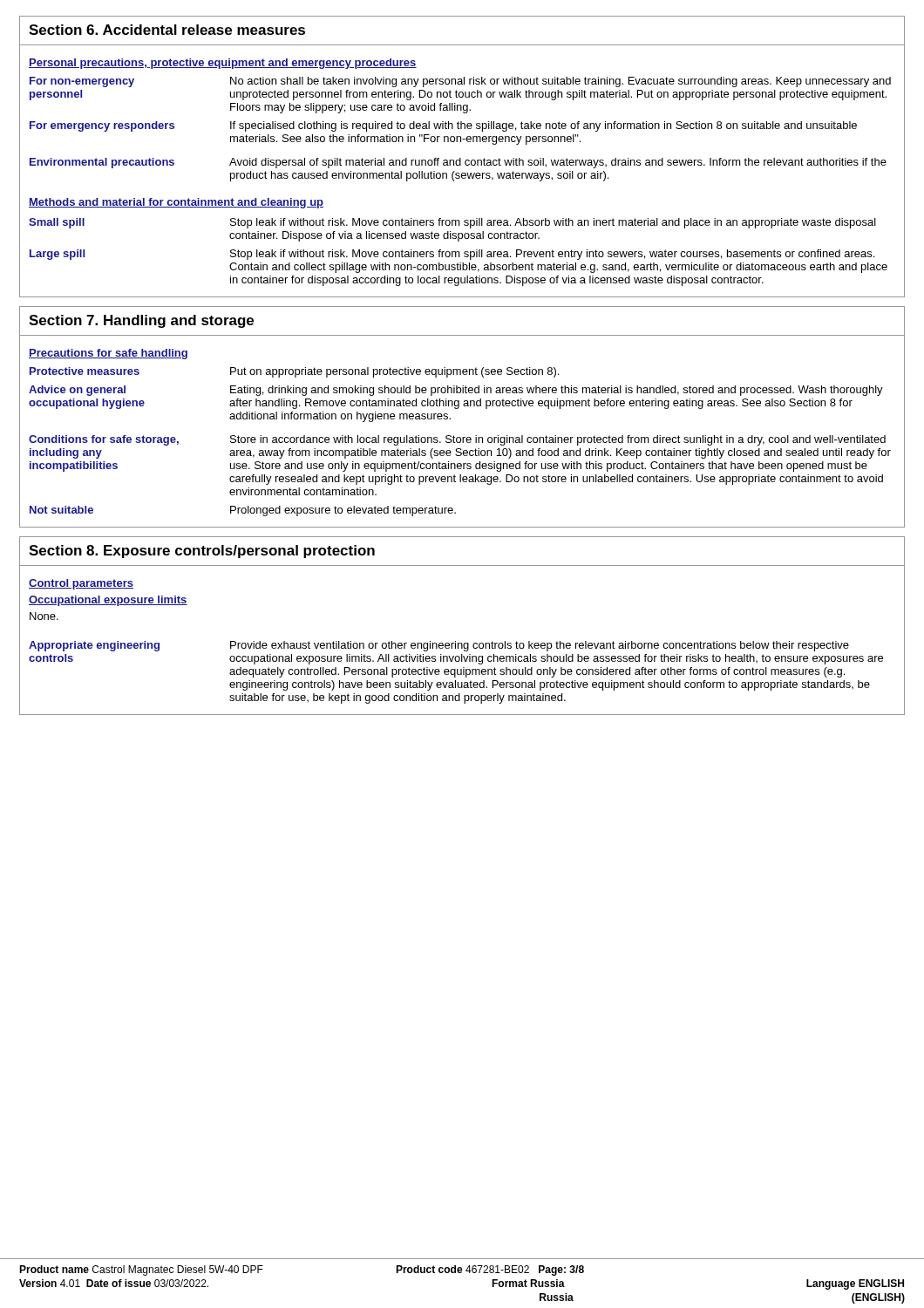Select the section header containing "Section 7. Handling and storage Precautions for"
924x1308 pixels.
tap(462, 417)
